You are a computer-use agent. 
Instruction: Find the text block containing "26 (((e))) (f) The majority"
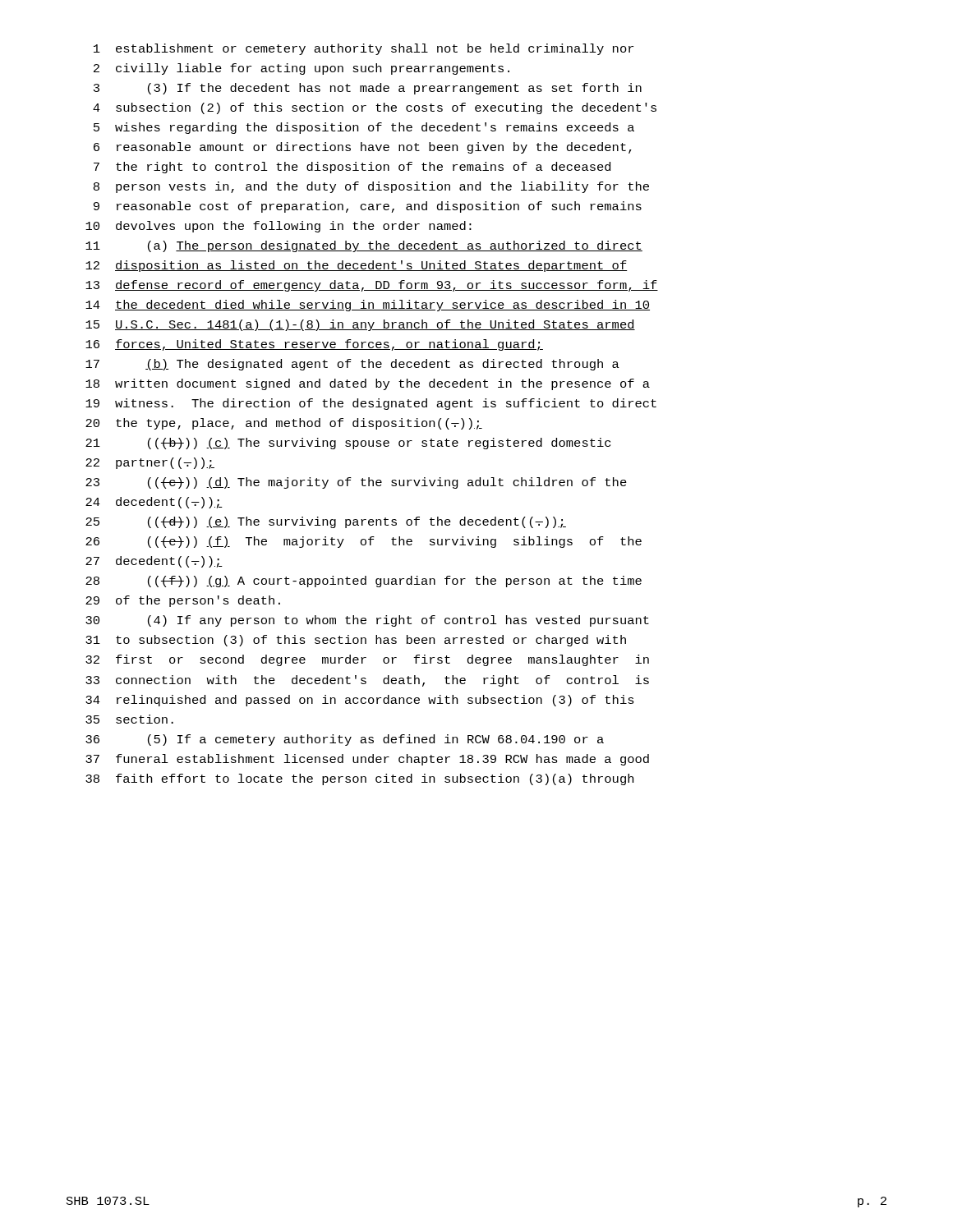(476, 552)
